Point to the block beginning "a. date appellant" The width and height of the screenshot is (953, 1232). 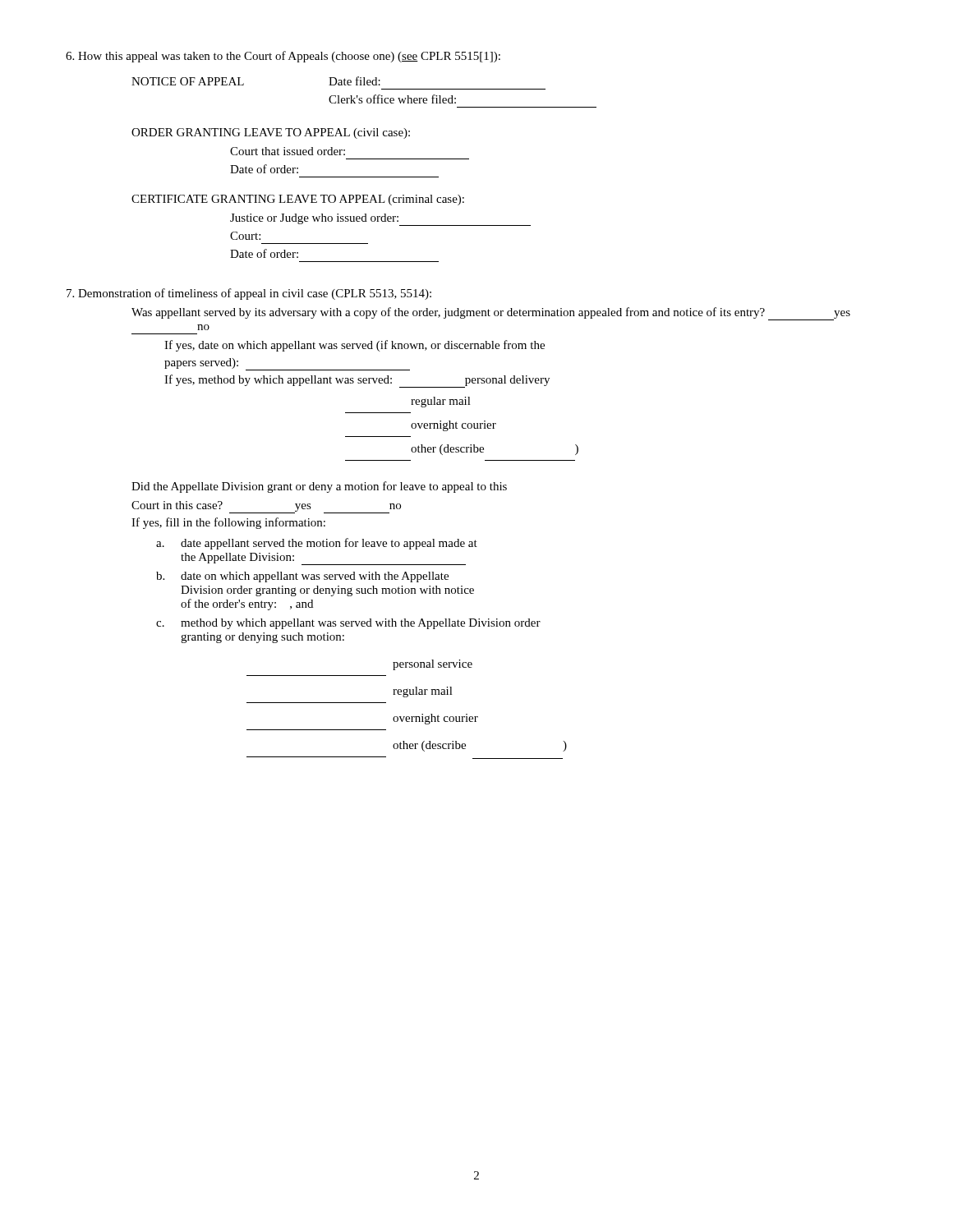click(317, 544)
